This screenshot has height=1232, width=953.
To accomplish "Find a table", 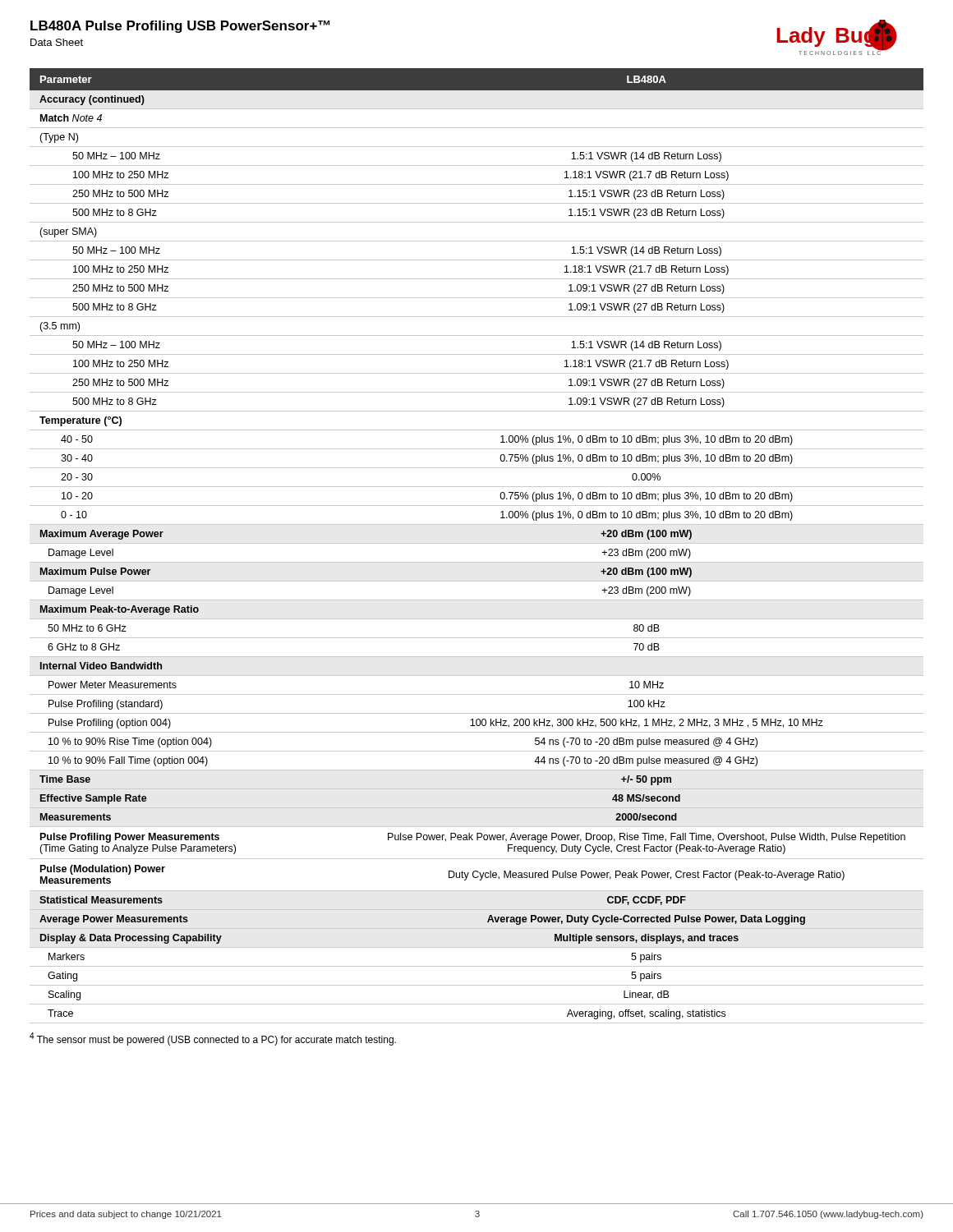I will click(476, 546).
